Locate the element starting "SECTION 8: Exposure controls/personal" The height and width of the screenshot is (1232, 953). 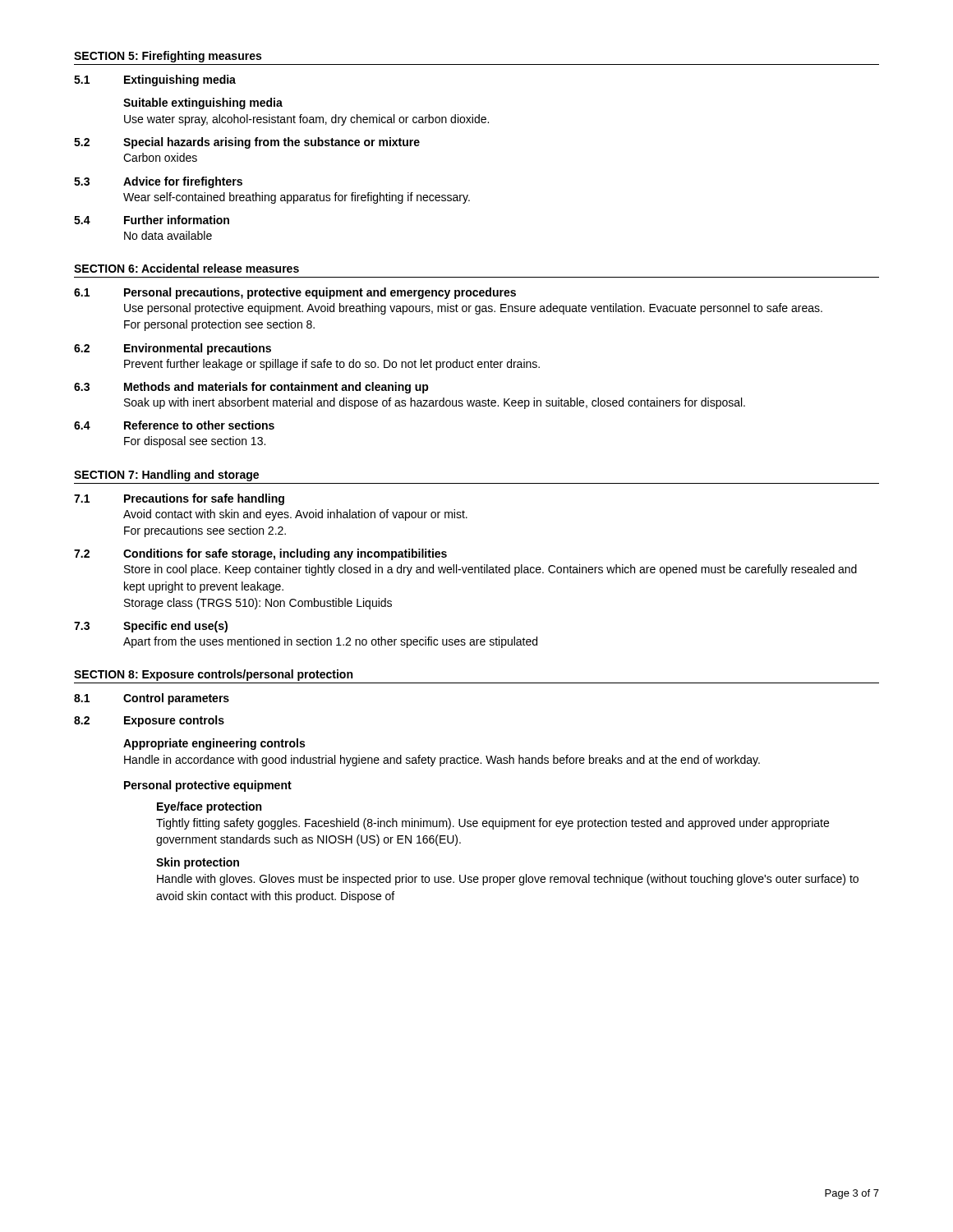coord(214,675)
